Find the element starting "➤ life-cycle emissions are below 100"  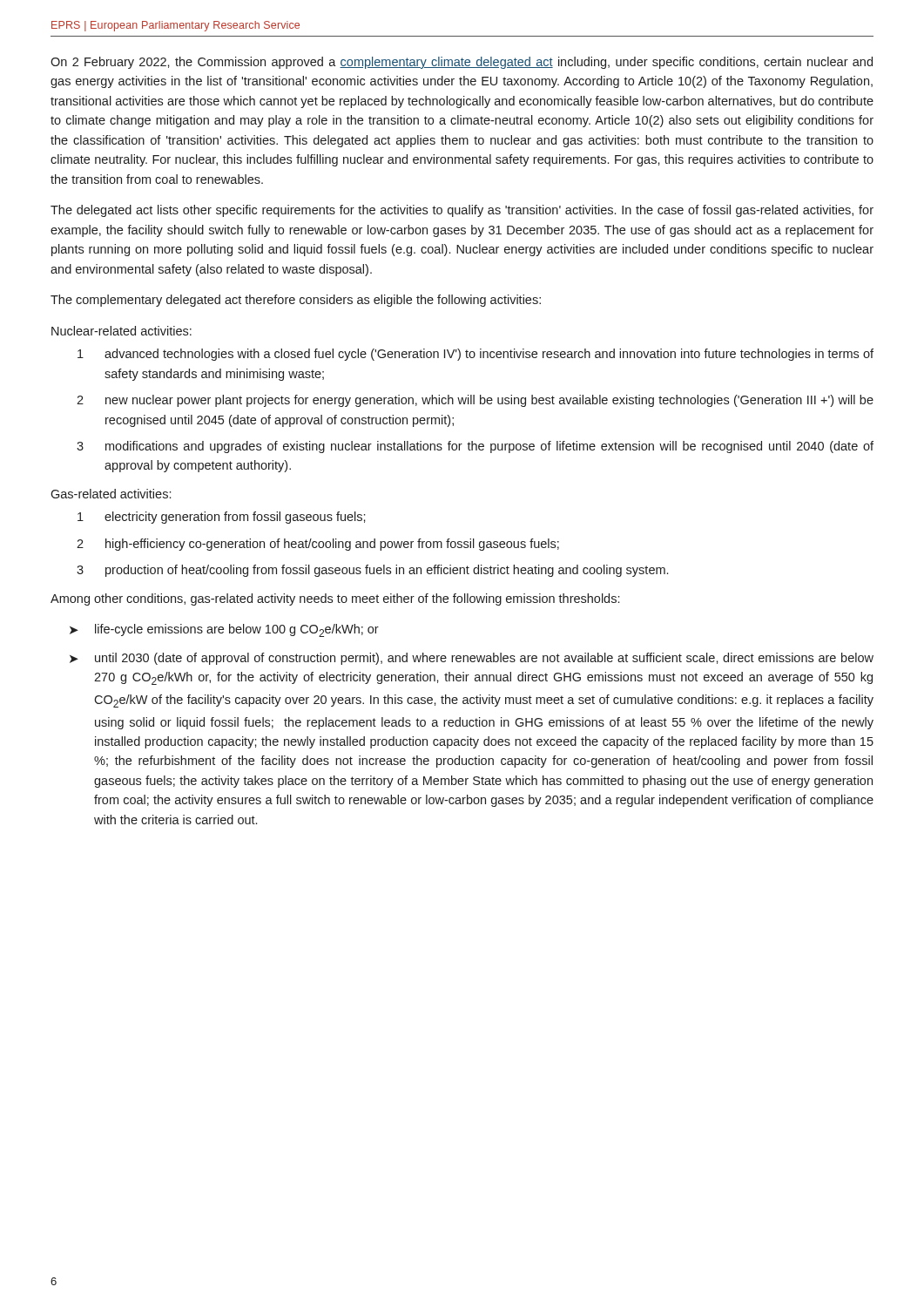click(224, 630)
